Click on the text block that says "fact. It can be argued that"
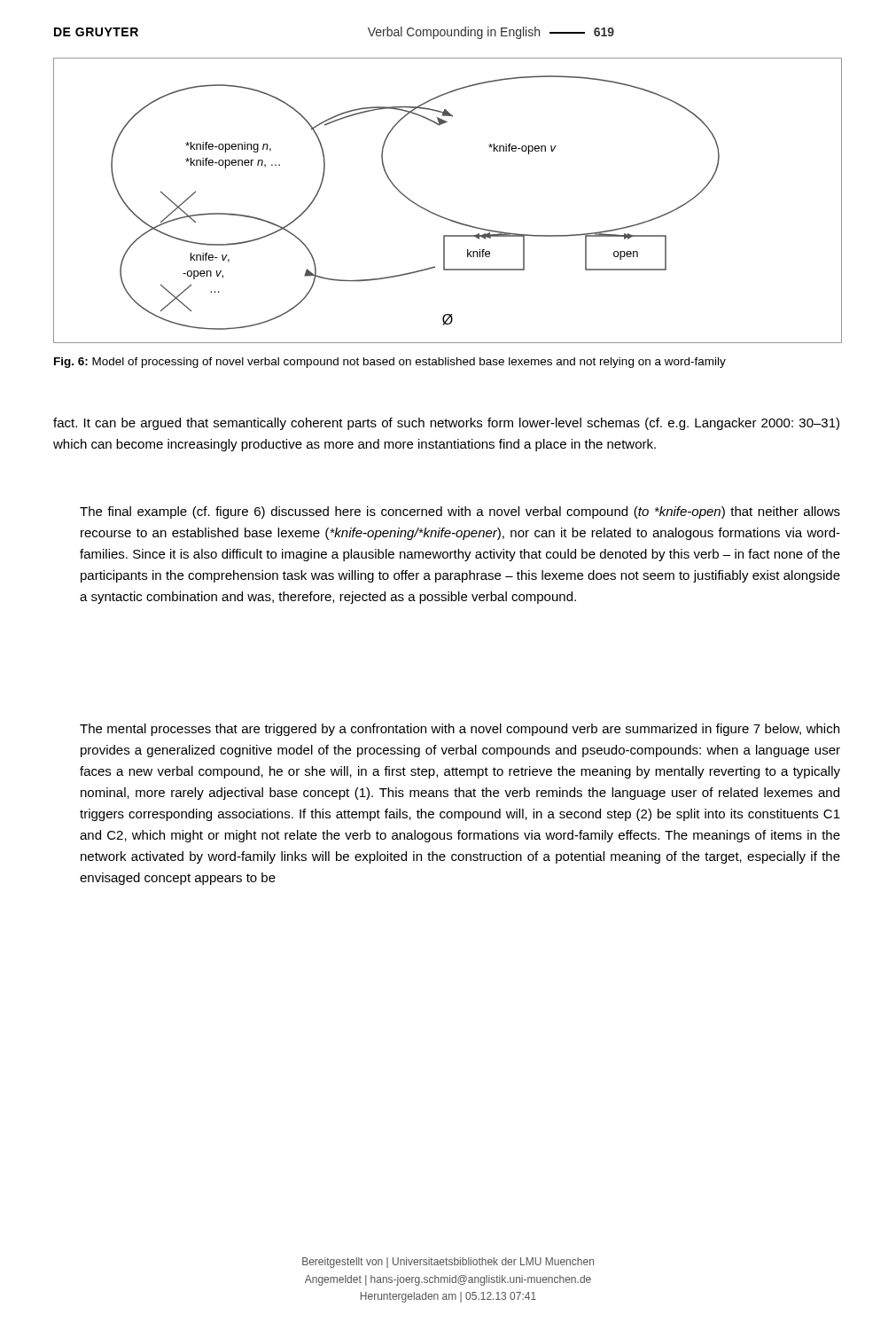This screenshot has width=896, height=1330. tap(447, 433)
